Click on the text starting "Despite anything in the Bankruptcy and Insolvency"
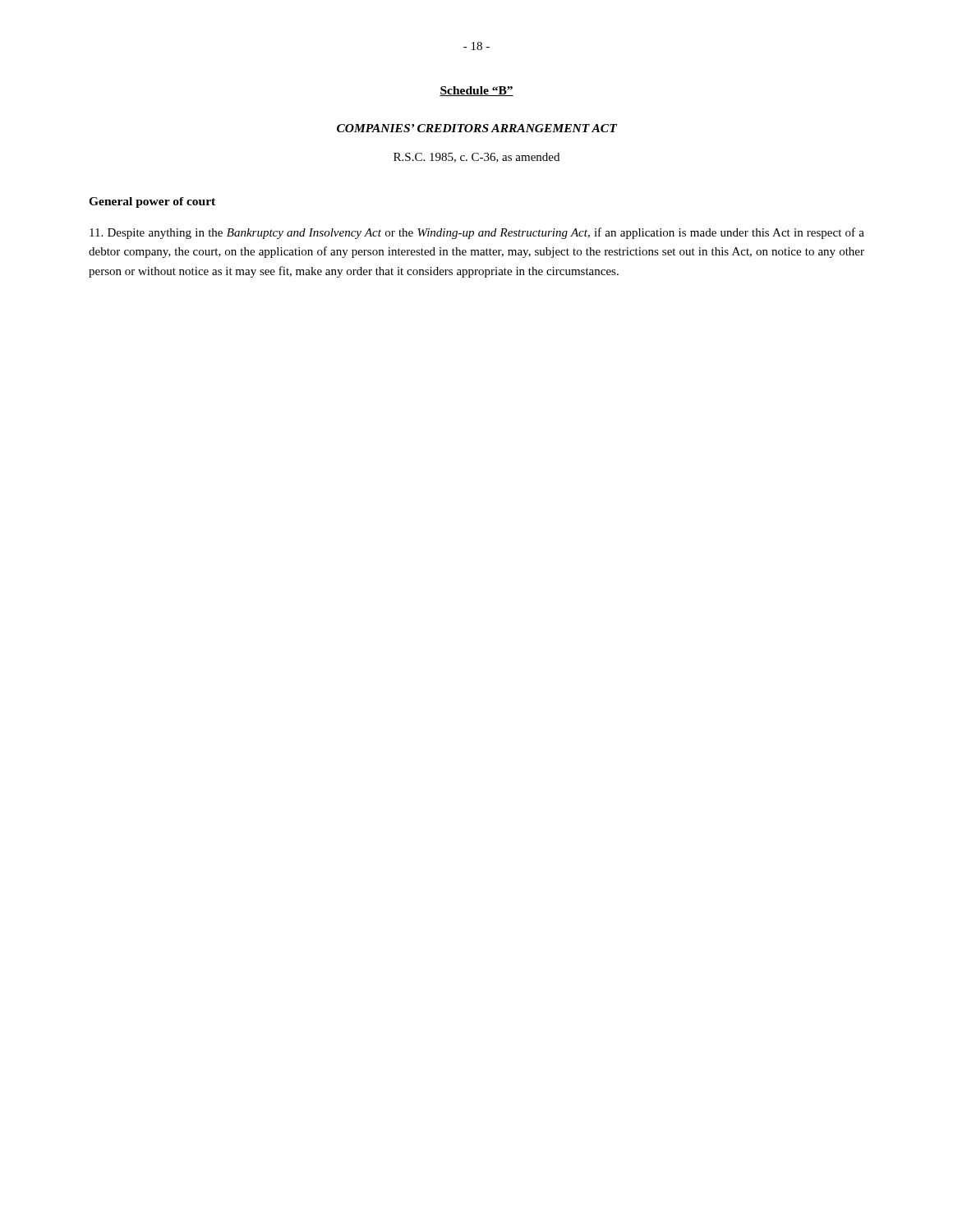 click(476, 252)
